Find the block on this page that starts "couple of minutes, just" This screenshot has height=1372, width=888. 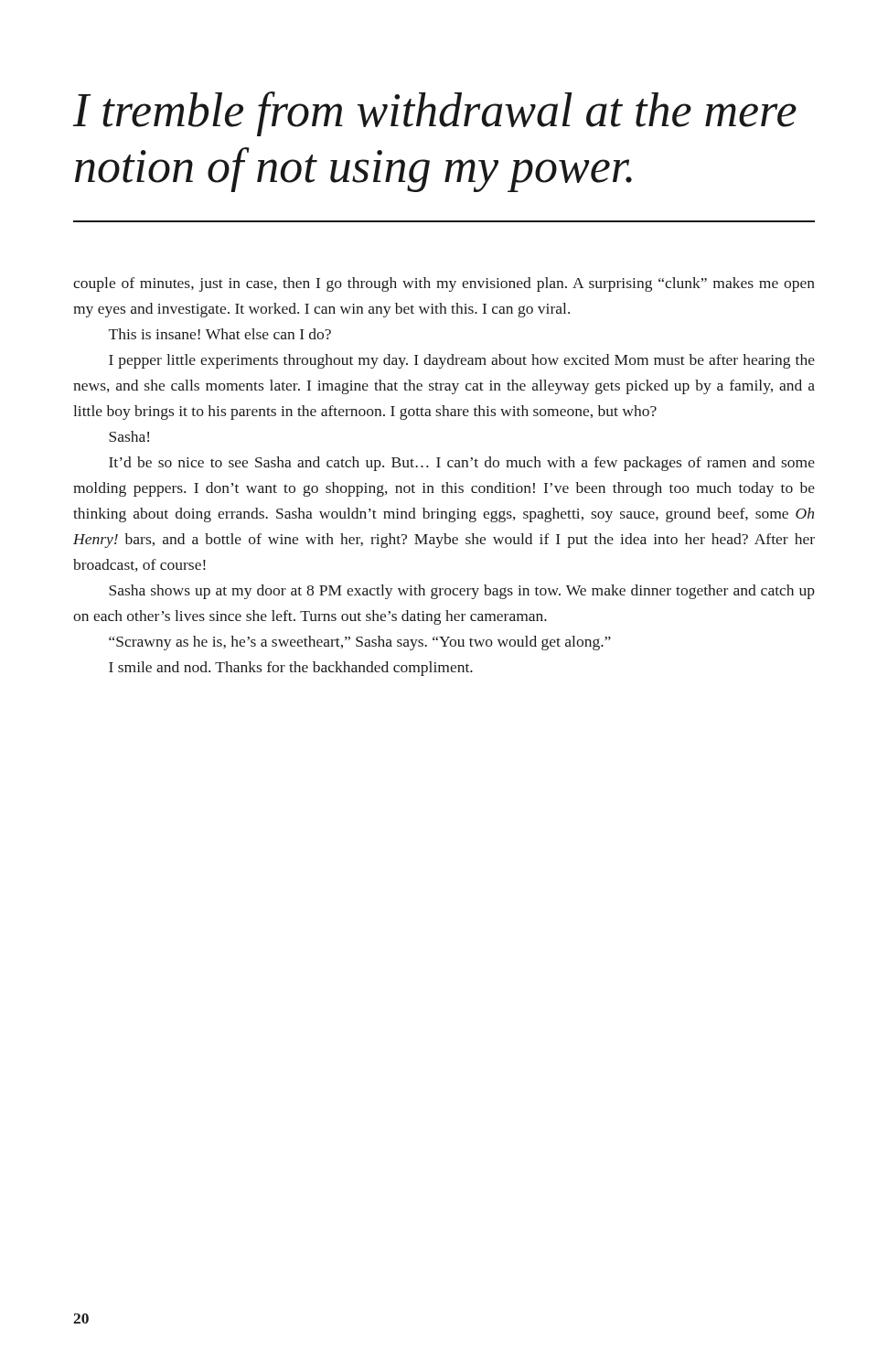click(x=444, y=295)
